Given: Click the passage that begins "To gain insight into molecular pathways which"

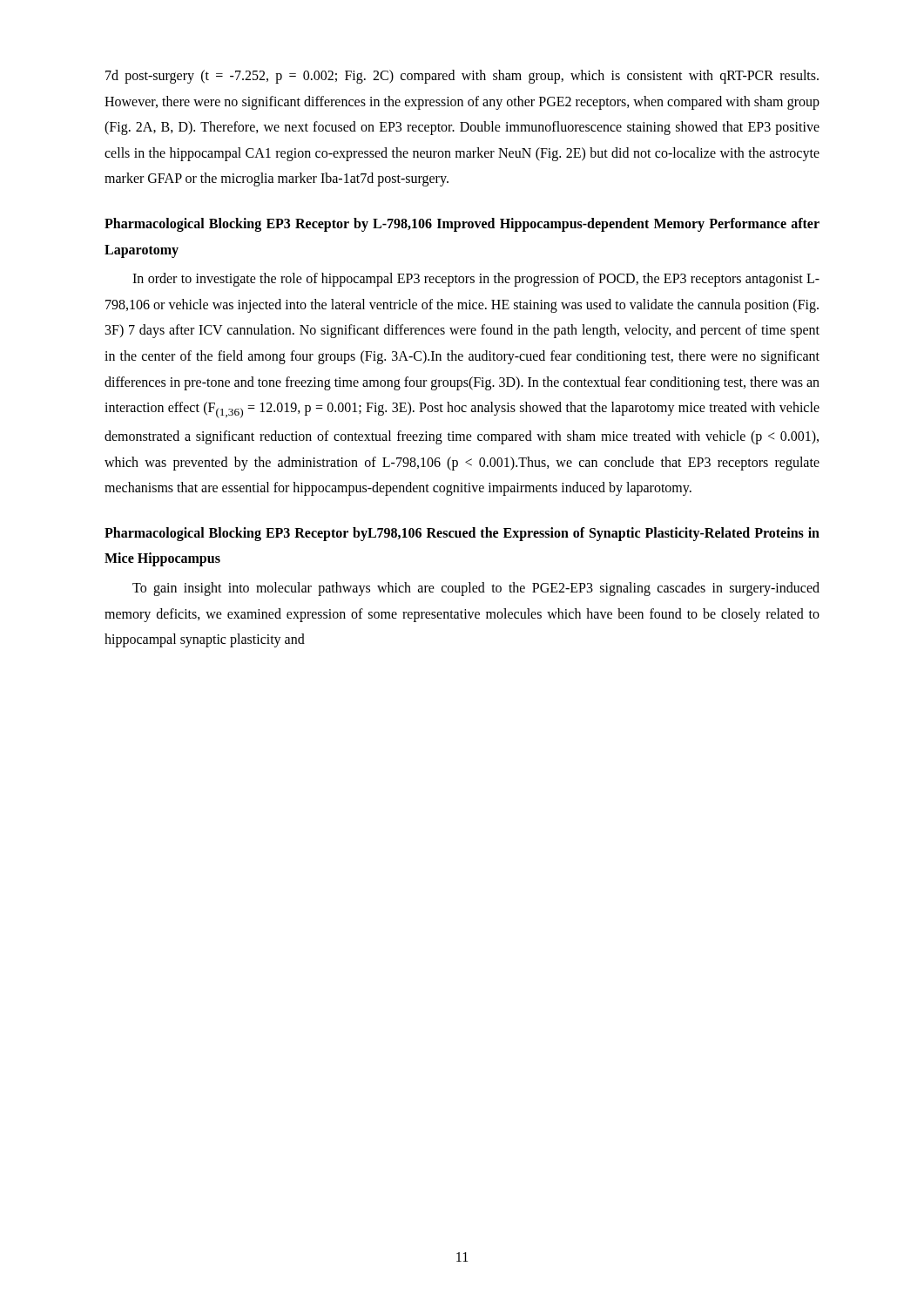Looking at the screenshot, I should tap(462, 614).
